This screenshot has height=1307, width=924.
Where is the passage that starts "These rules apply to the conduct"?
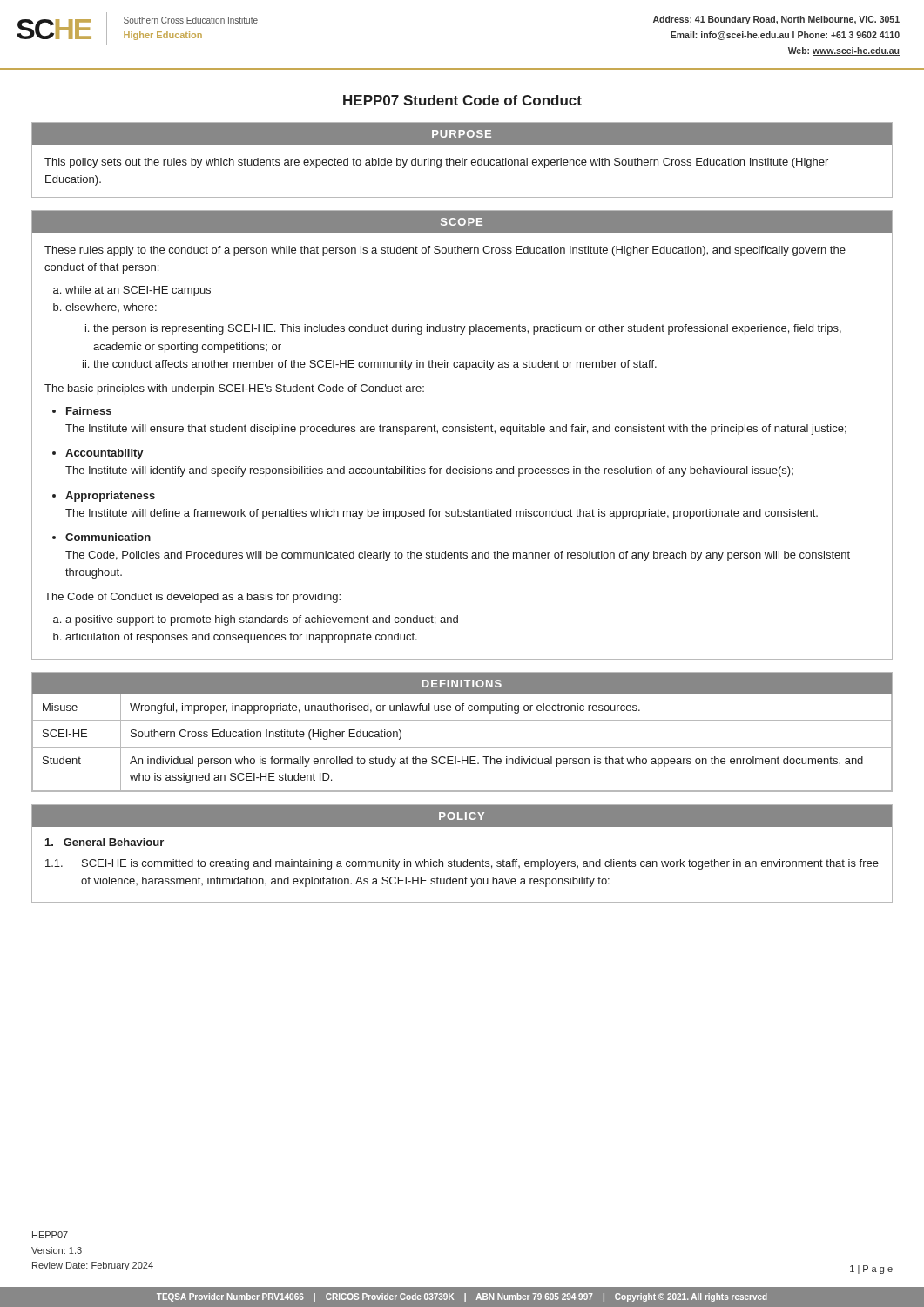coord(445,258)
